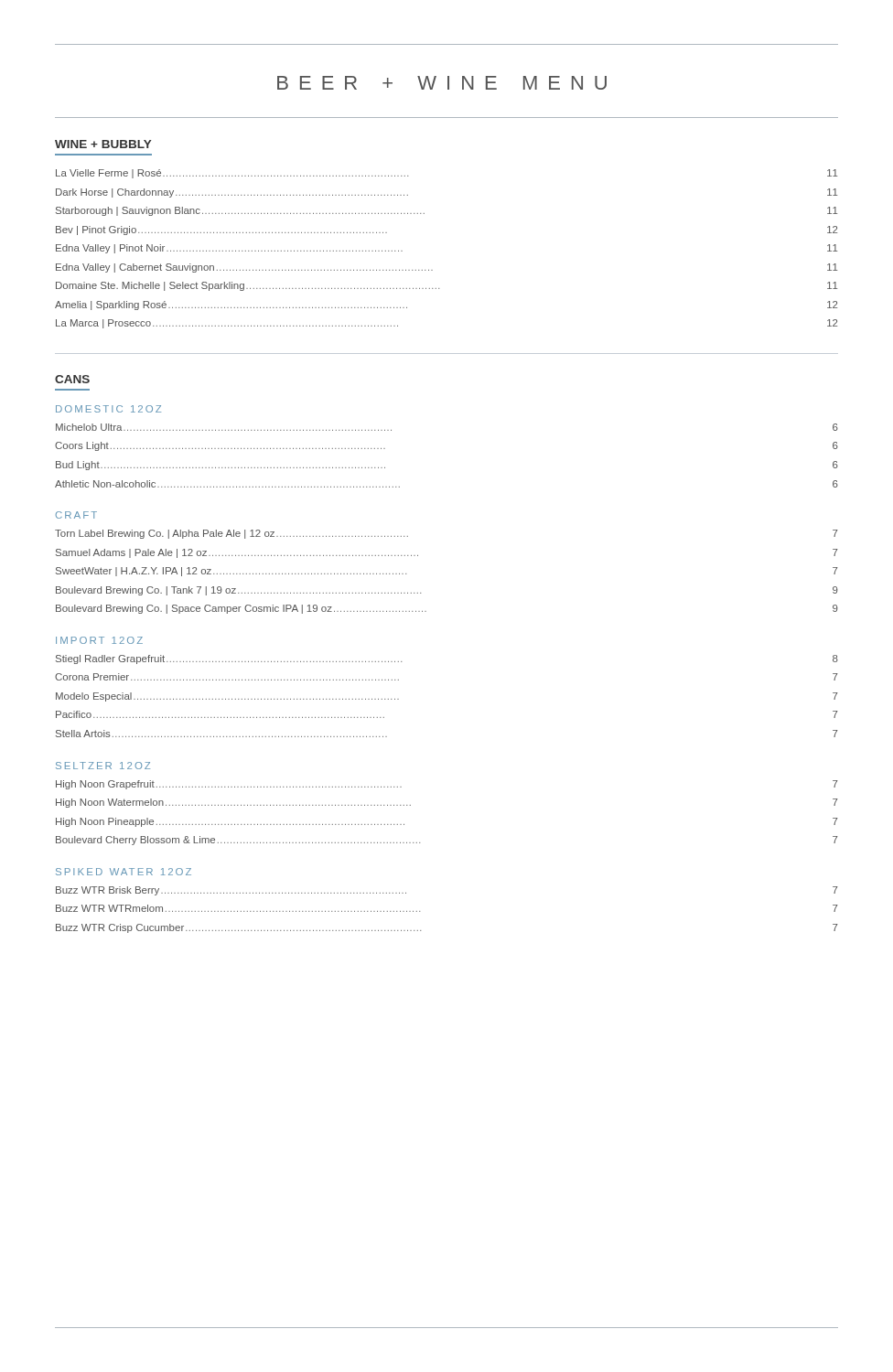Point to the text block starting "High Noon Grapefruit"

tap(103, 784)
